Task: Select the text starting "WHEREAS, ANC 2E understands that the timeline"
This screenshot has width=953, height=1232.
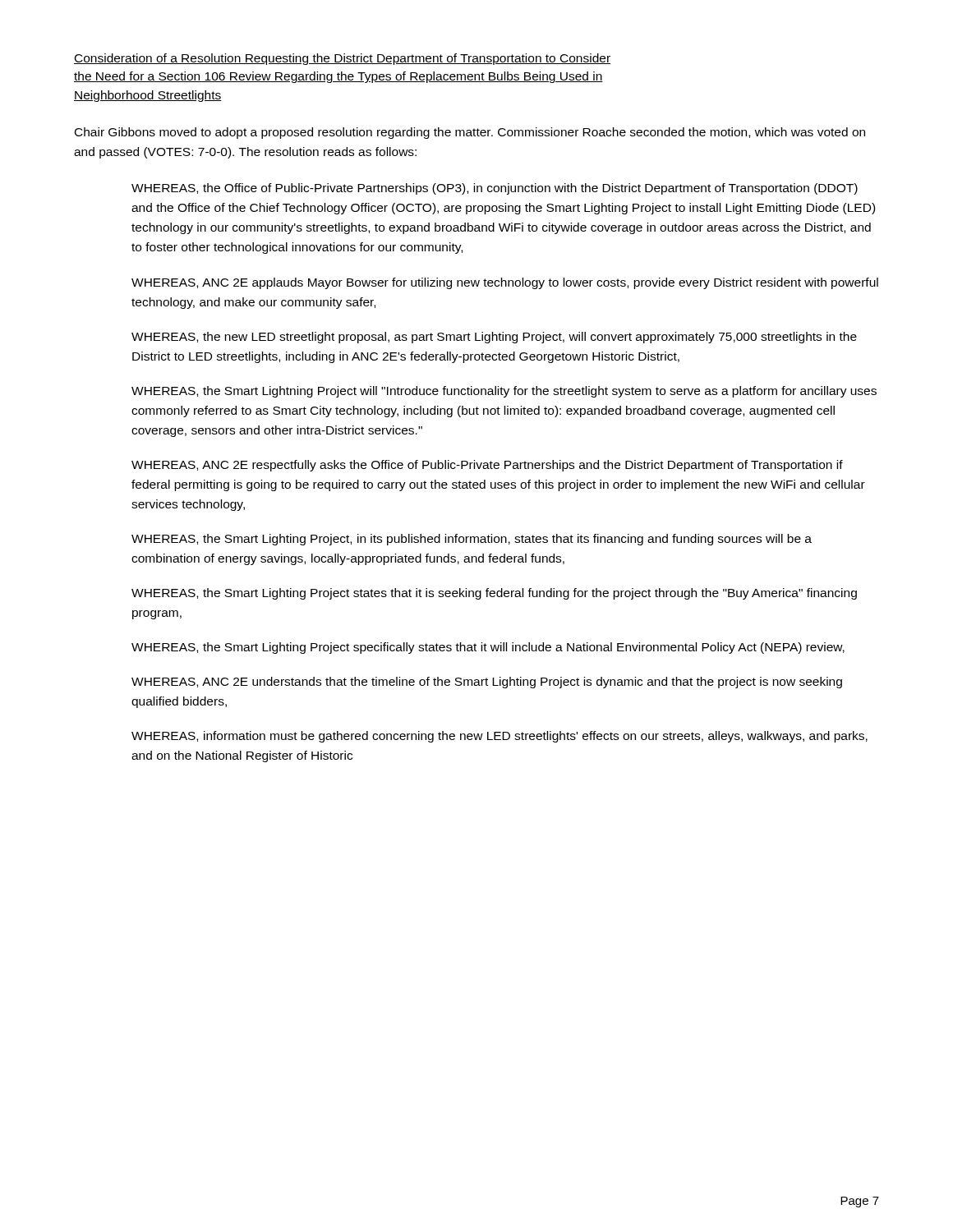Action: click(x=487, y=691)
